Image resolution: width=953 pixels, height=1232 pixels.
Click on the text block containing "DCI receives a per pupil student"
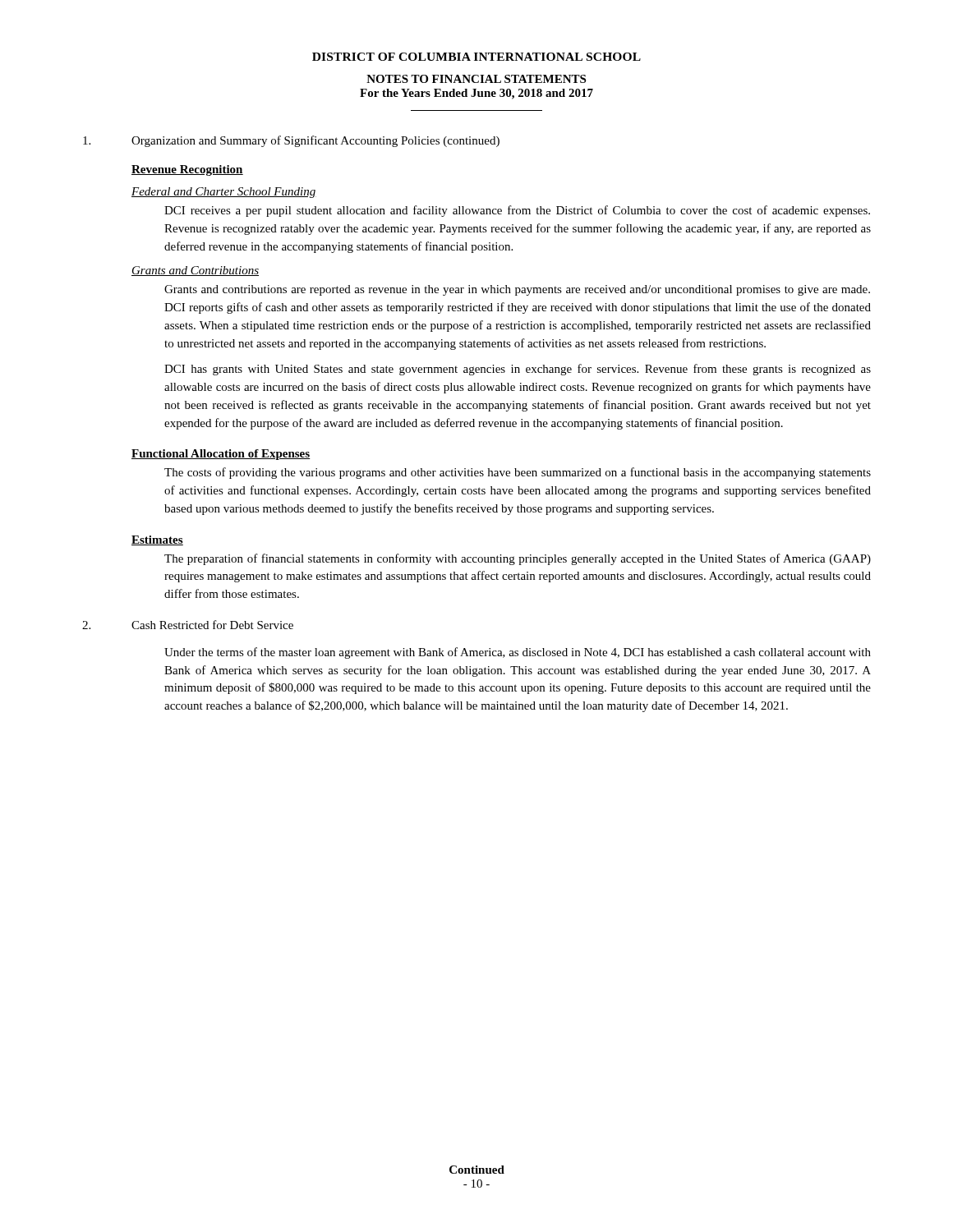coord(518,228)
